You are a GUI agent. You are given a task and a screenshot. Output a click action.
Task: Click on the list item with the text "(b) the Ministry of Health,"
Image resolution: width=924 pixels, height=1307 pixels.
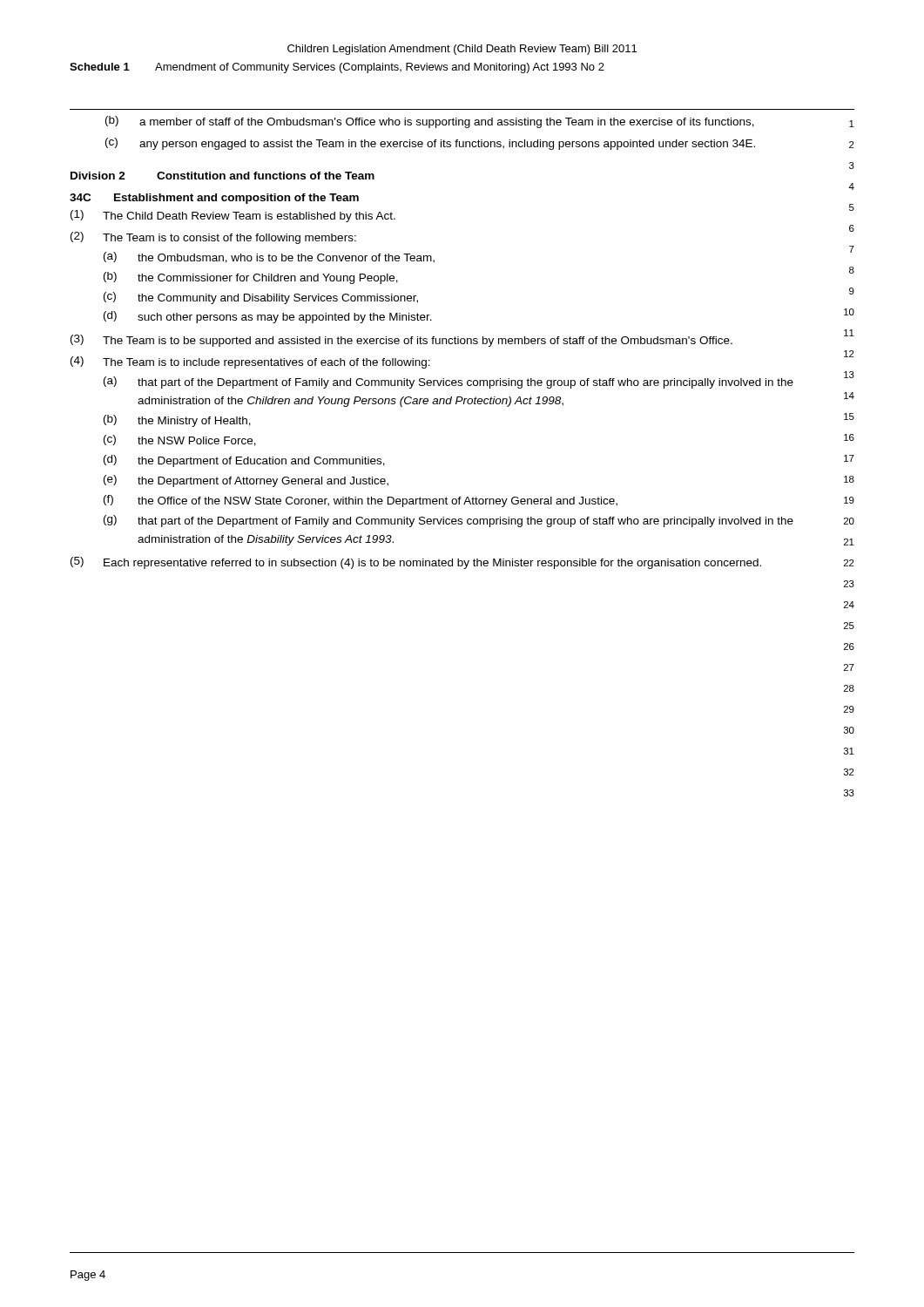click(x=177, y=421)
